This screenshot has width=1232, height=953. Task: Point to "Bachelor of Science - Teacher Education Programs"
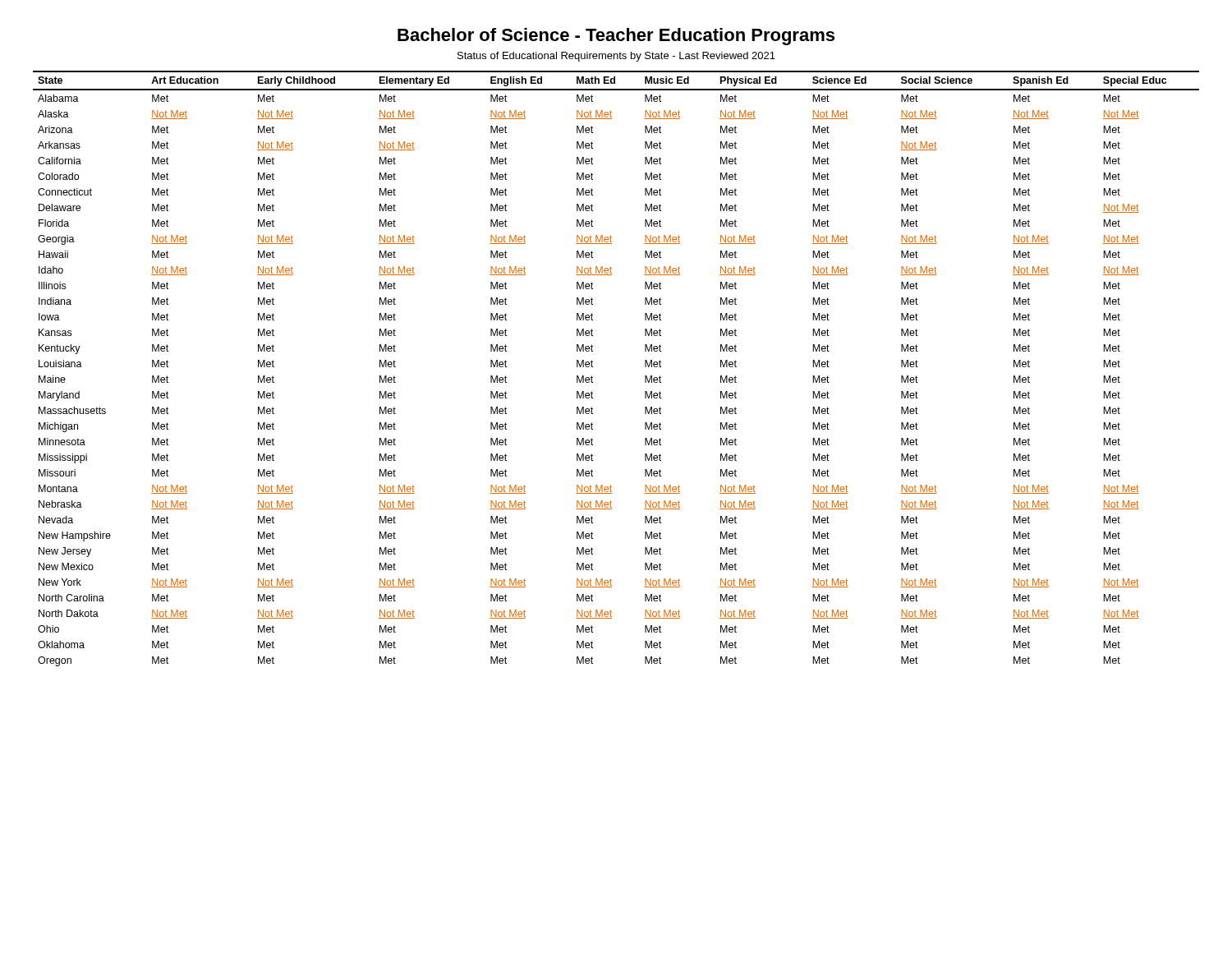(616, 35)
